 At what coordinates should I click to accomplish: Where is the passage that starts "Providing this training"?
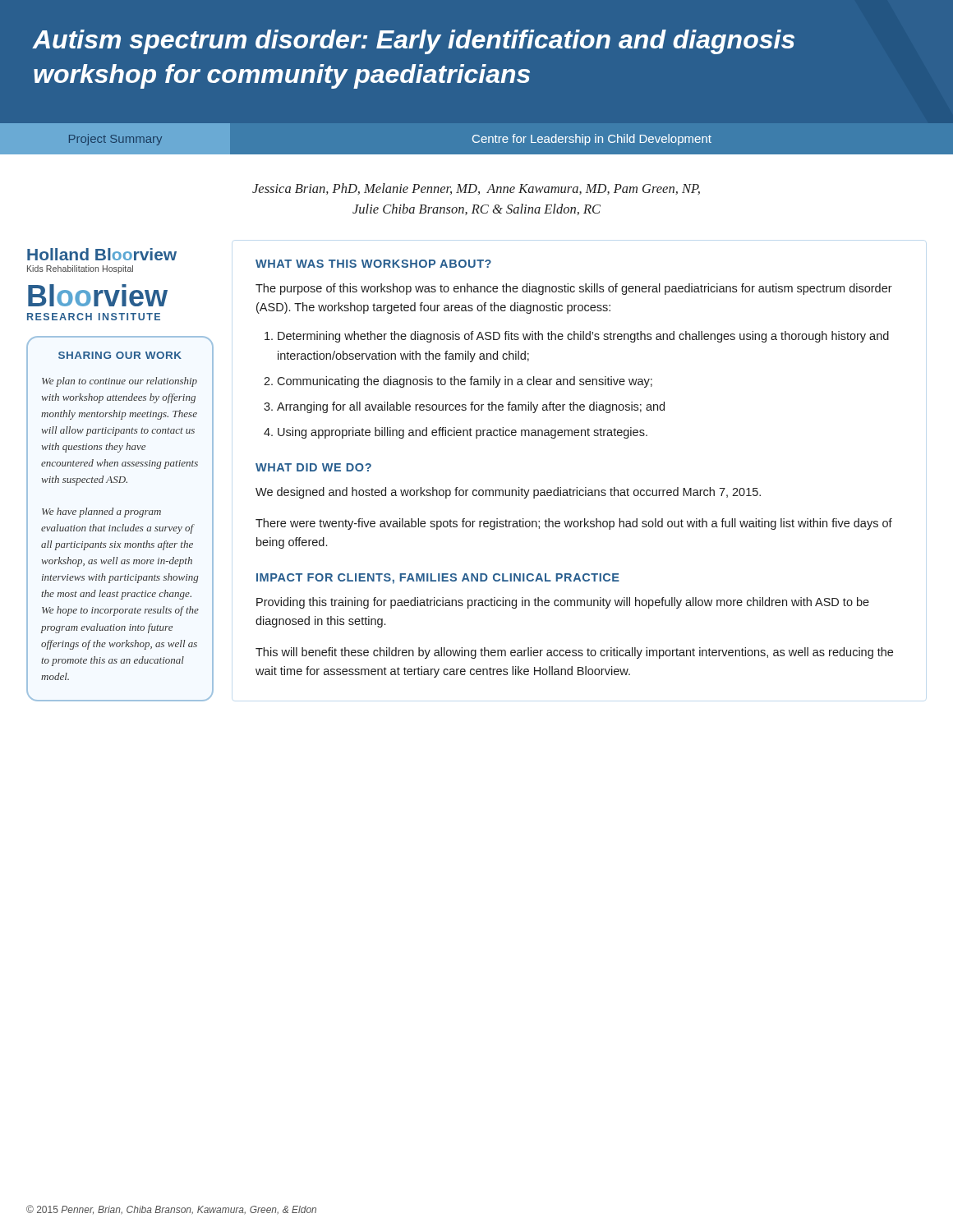point(562,611)
